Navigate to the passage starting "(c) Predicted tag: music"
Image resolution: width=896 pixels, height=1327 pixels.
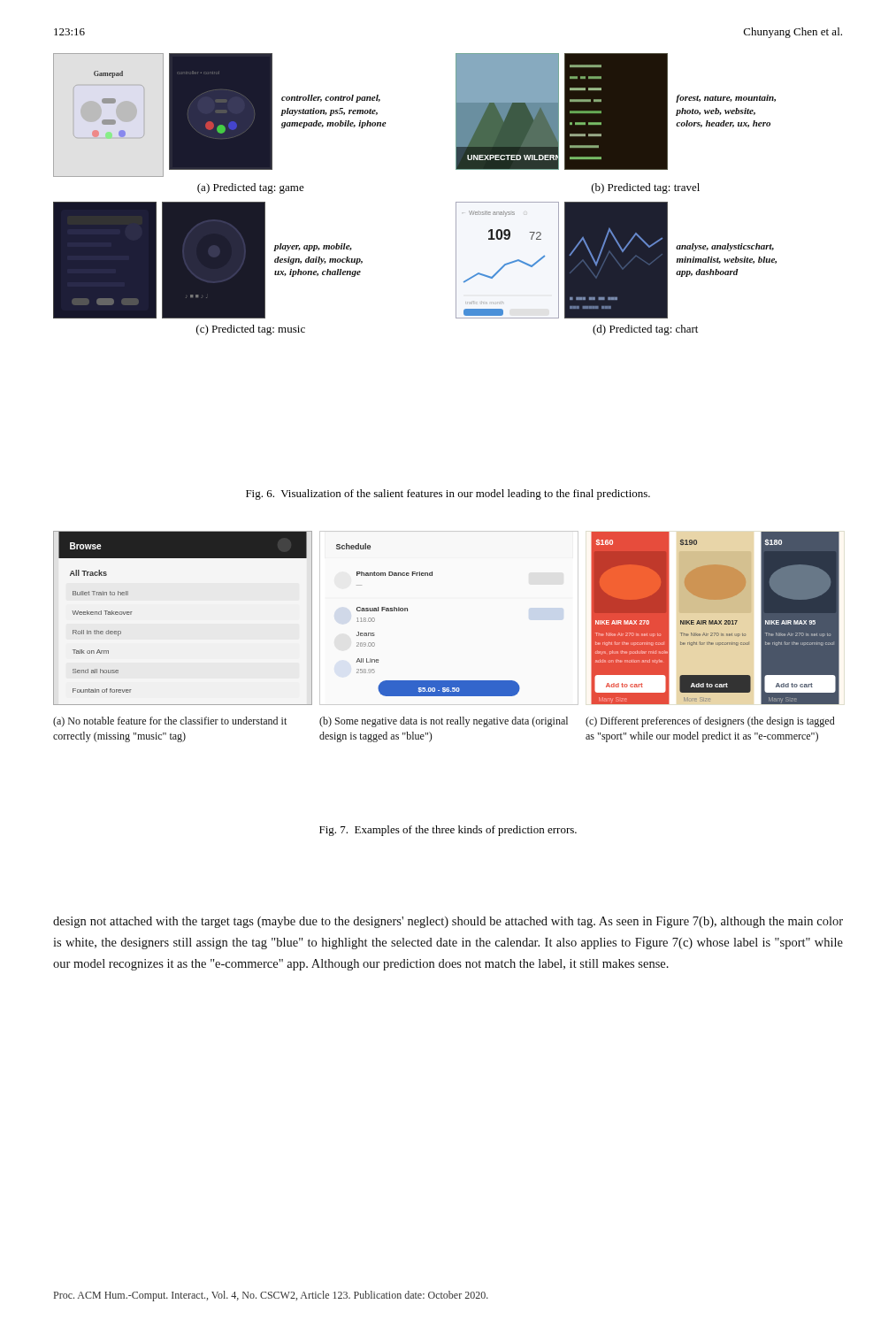pyautogui.click(x=251, y=329)
